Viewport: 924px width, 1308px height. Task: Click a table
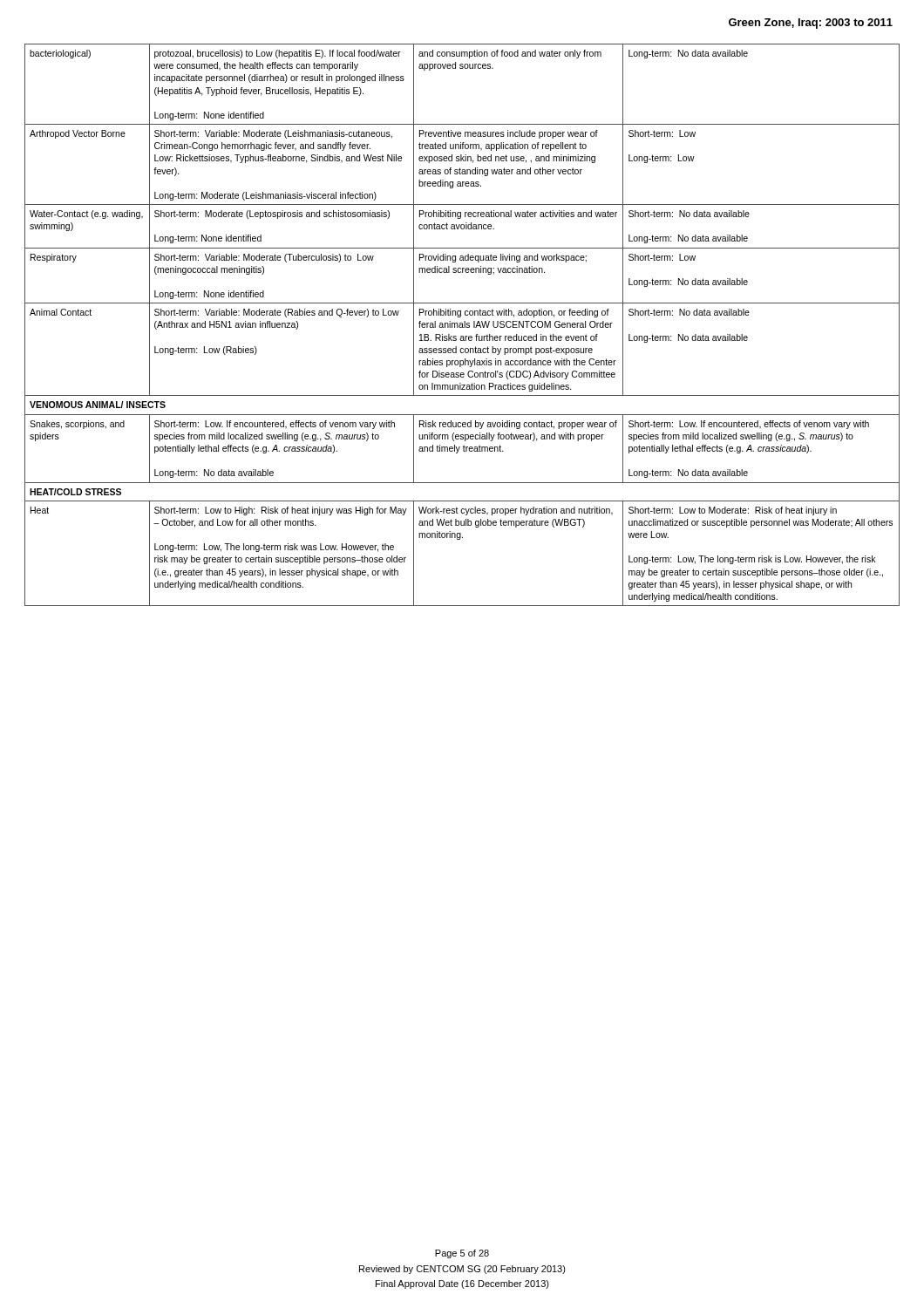(462, 325)
